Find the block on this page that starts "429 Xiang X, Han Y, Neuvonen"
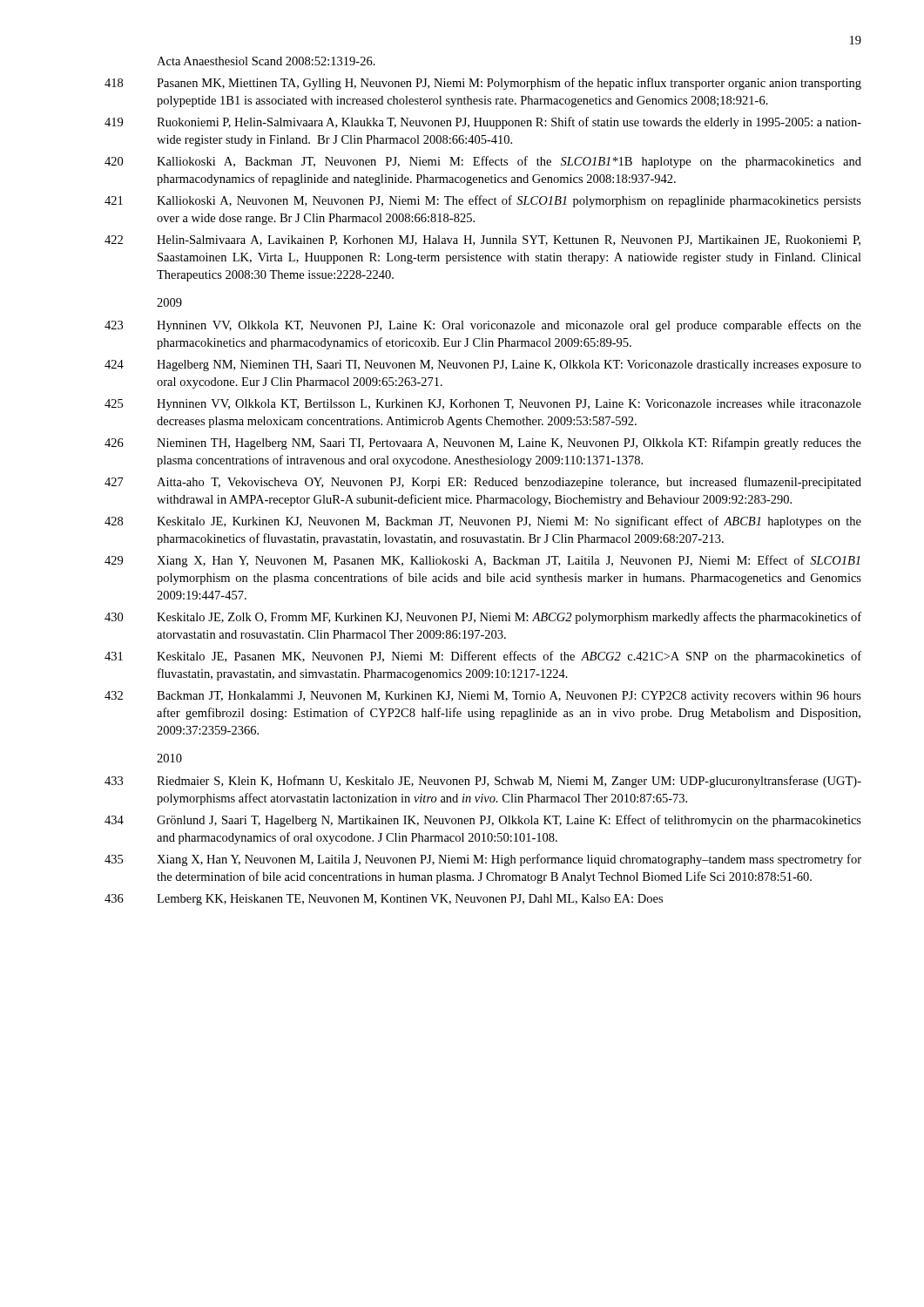The image size is (924, 1307). pyautogui.click(x=483, y=578)
